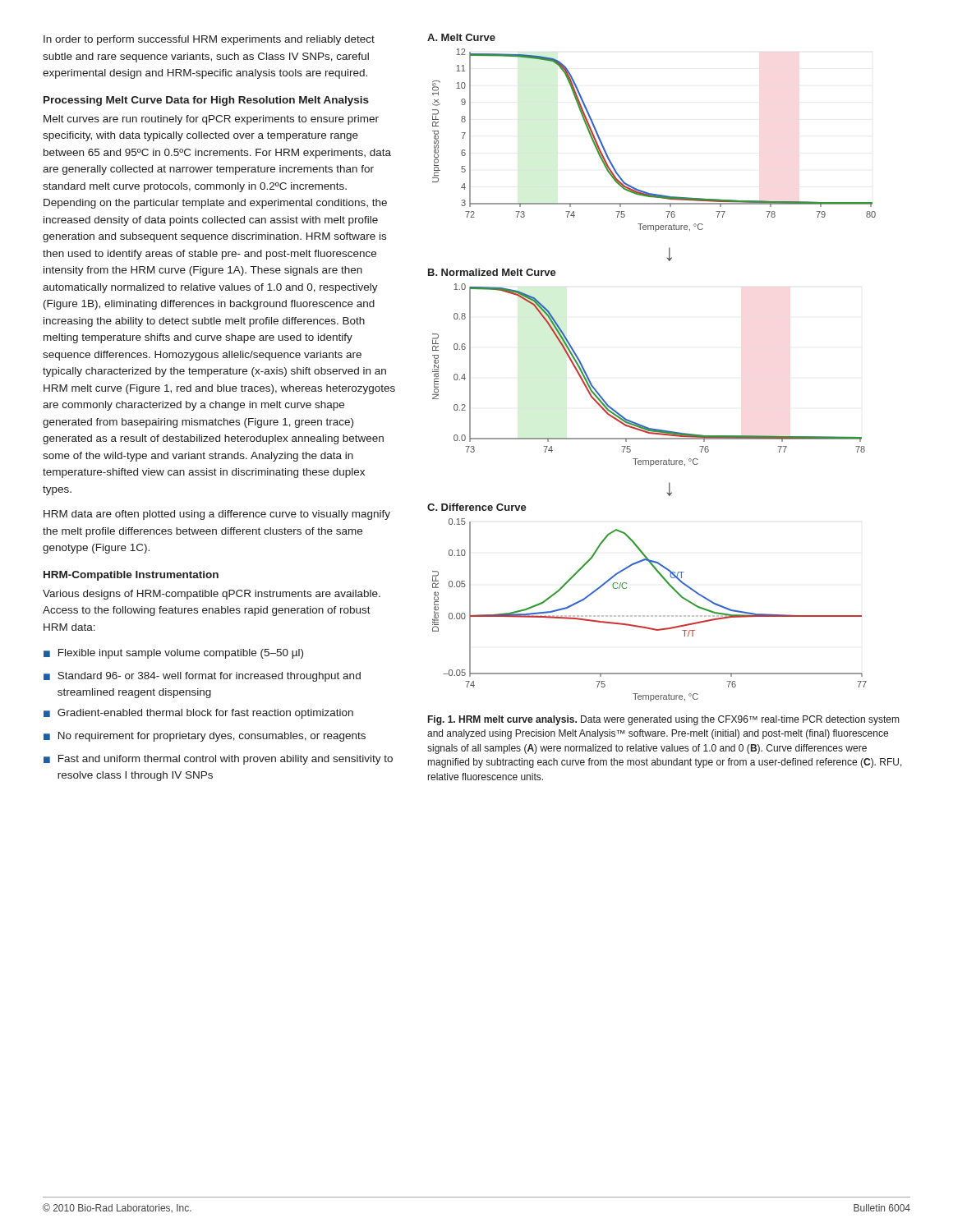
Task: Find the section header containing "HRM-Compatible Instrumentation"
Action: [x=131, y=574]
